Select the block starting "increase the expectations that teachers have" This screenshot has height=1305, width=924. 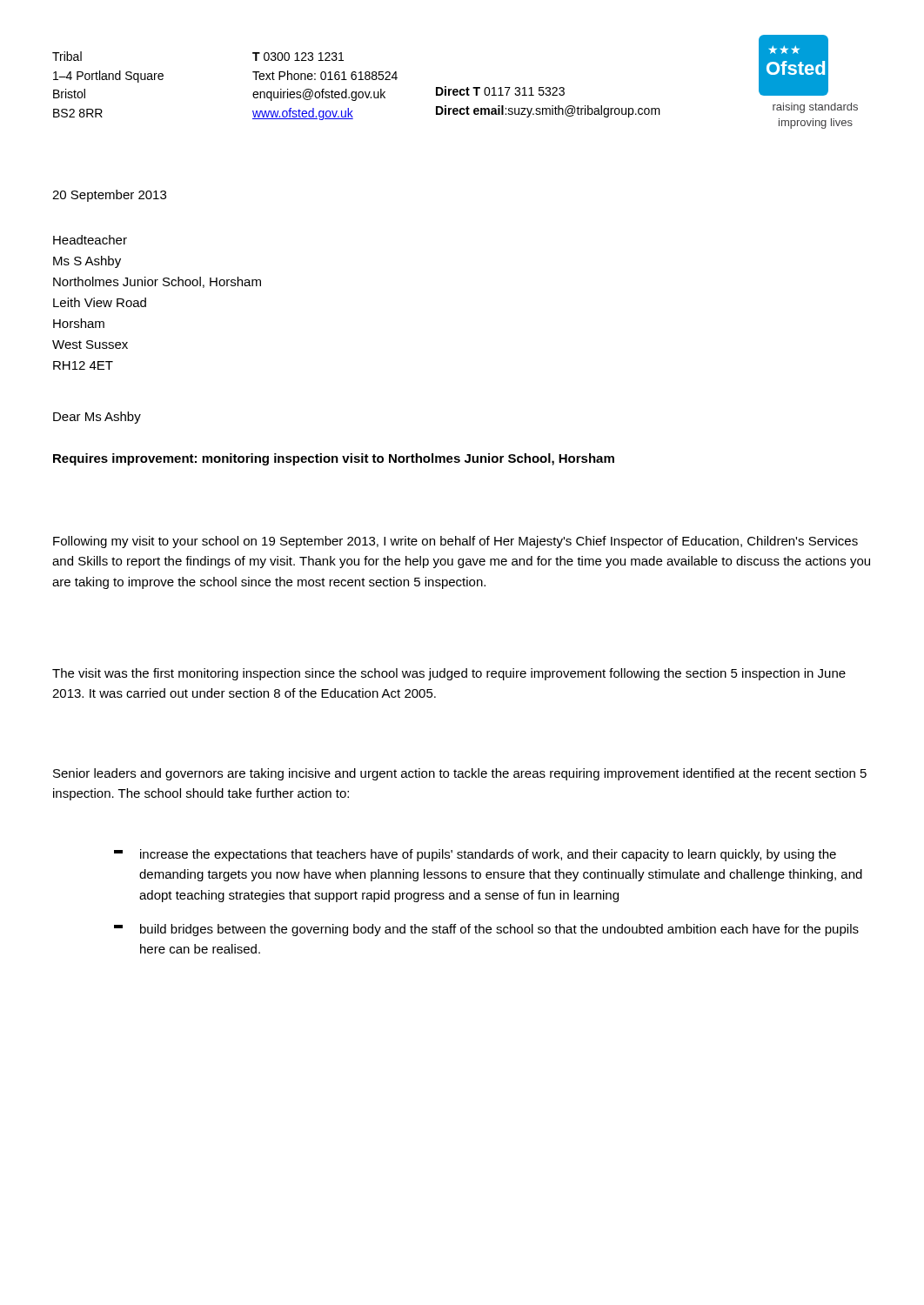coord(492,874)
